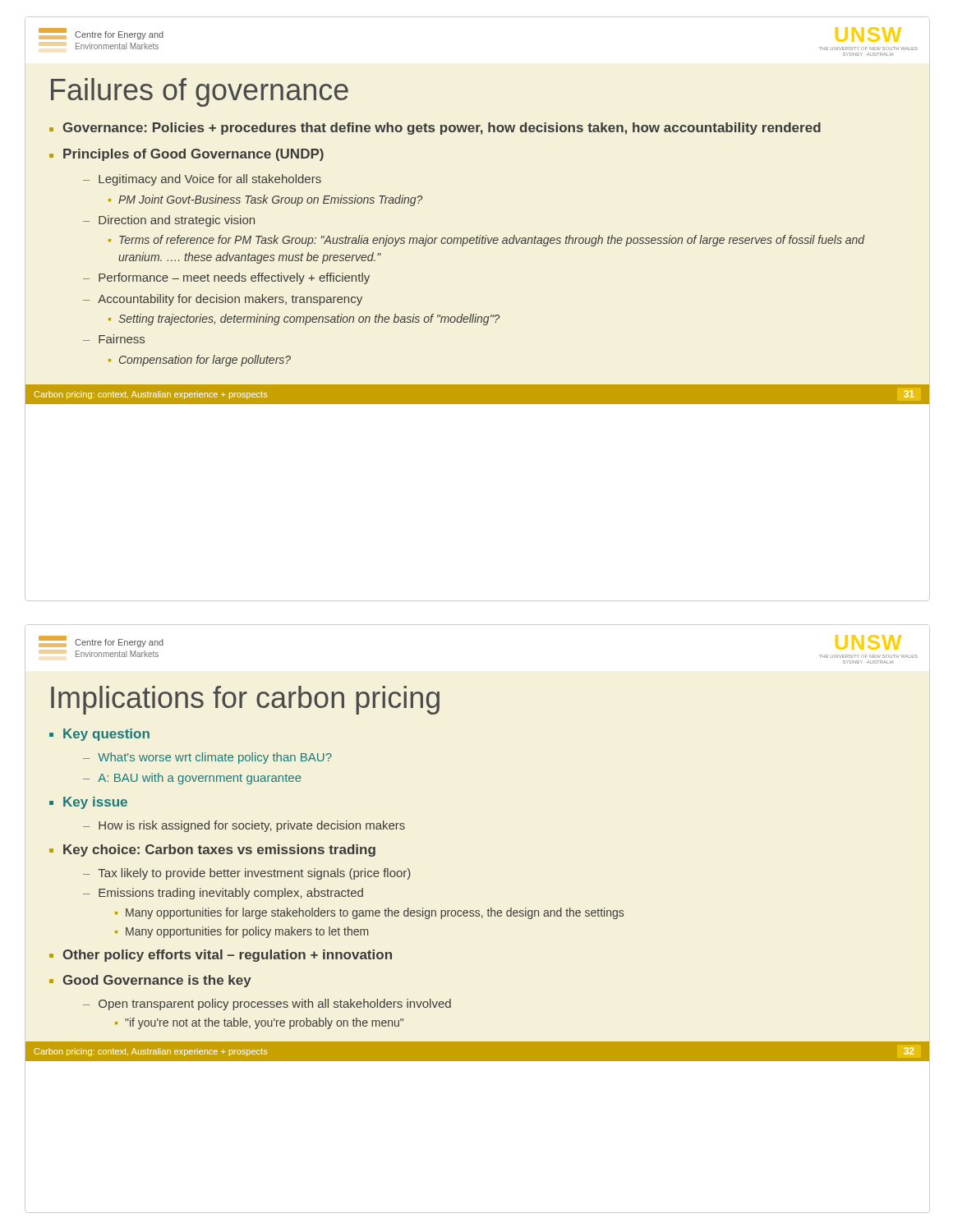Image resolution: width=953 pixels, height=1232 pixels.
Task: Select the title that says "Implications for carbon pricing"
Action: [x=245, y=698]
